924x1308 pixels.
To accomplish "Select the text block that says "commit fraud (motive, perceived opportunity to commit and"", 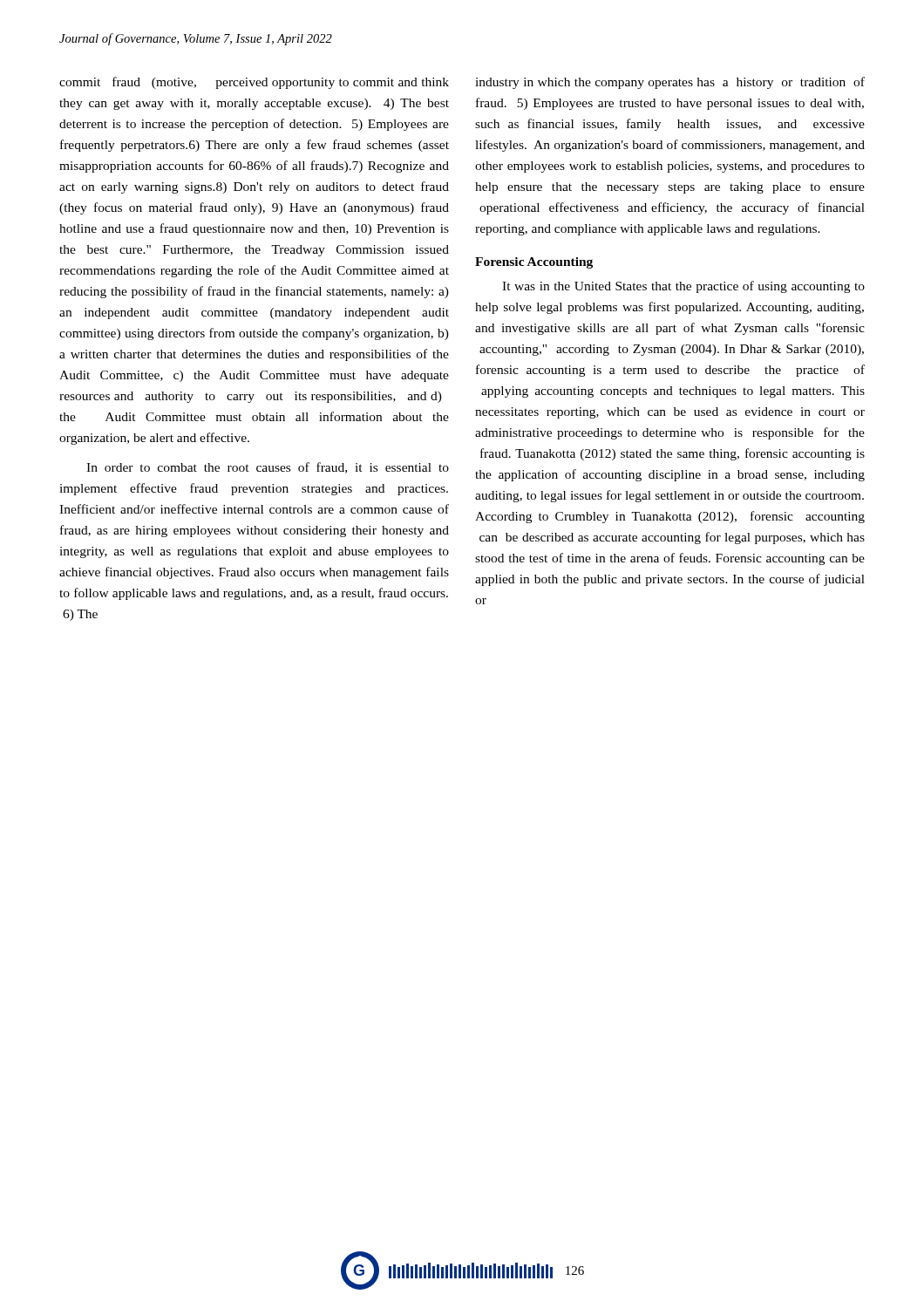I will pyautogui.click(x=254, y=260).
